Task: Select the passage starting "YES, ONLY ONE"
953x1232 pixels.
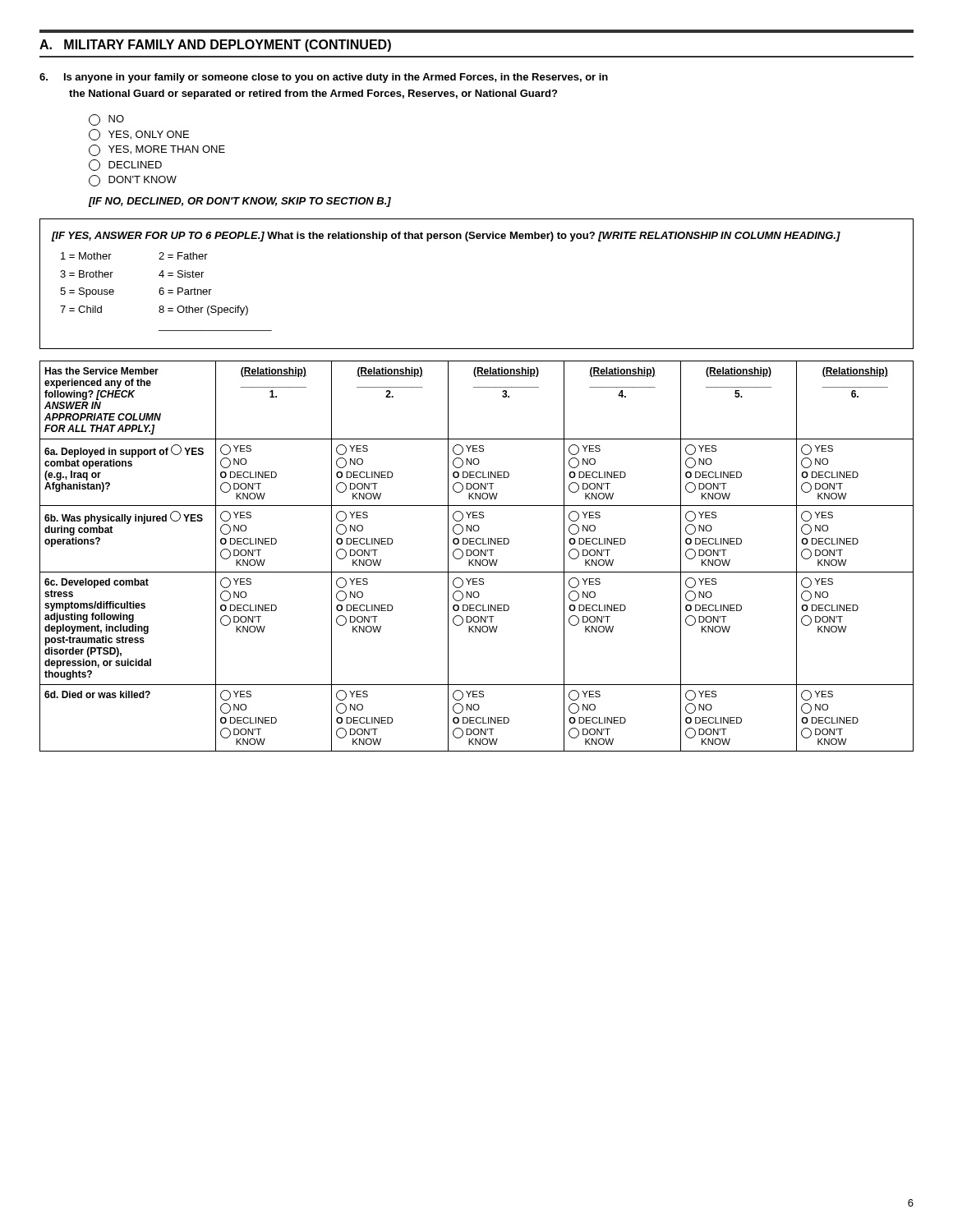Action: pos(139,134)
